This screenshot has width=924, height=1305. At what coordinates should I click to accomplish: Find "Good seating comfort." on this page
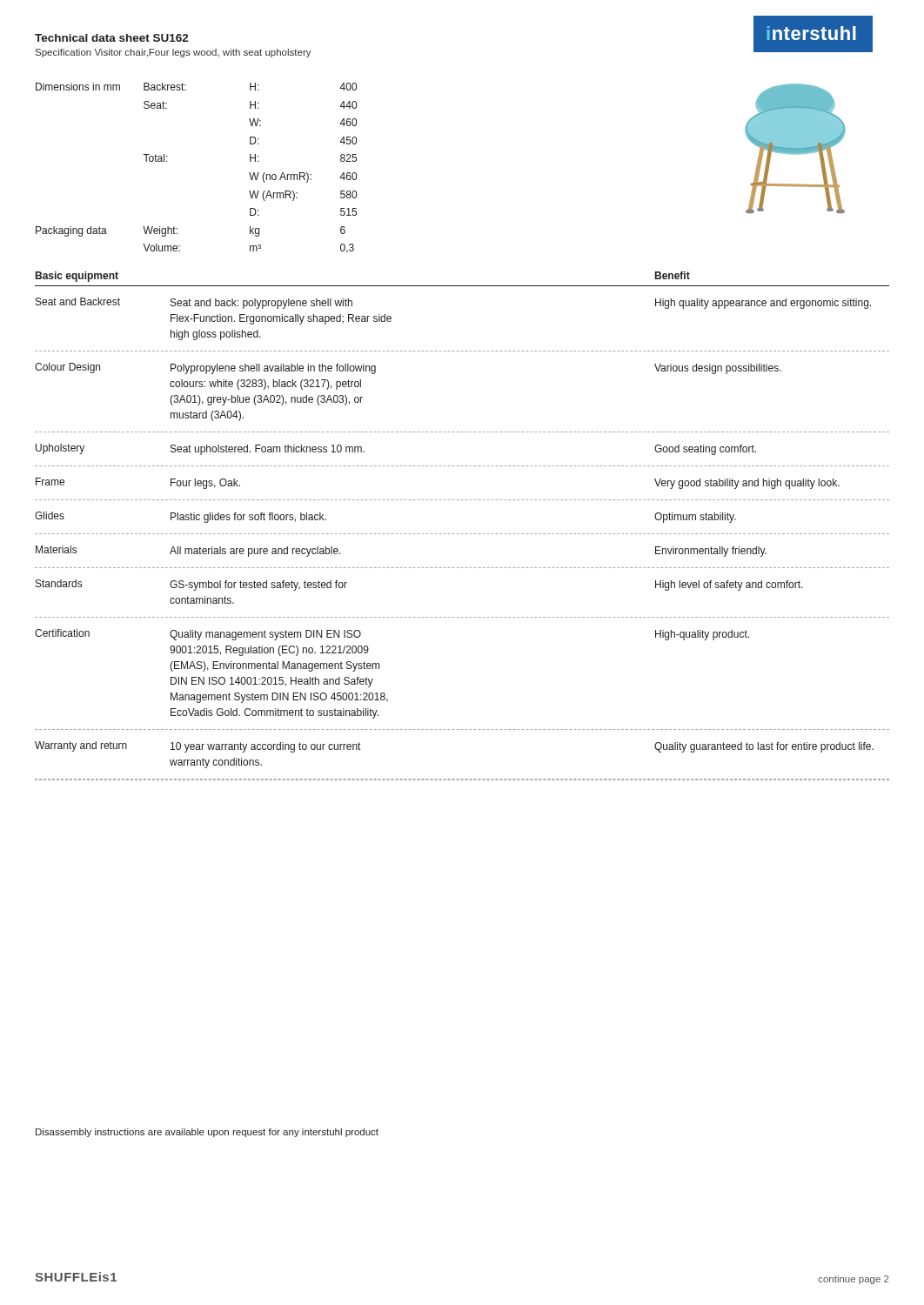[x=706, y=449]
